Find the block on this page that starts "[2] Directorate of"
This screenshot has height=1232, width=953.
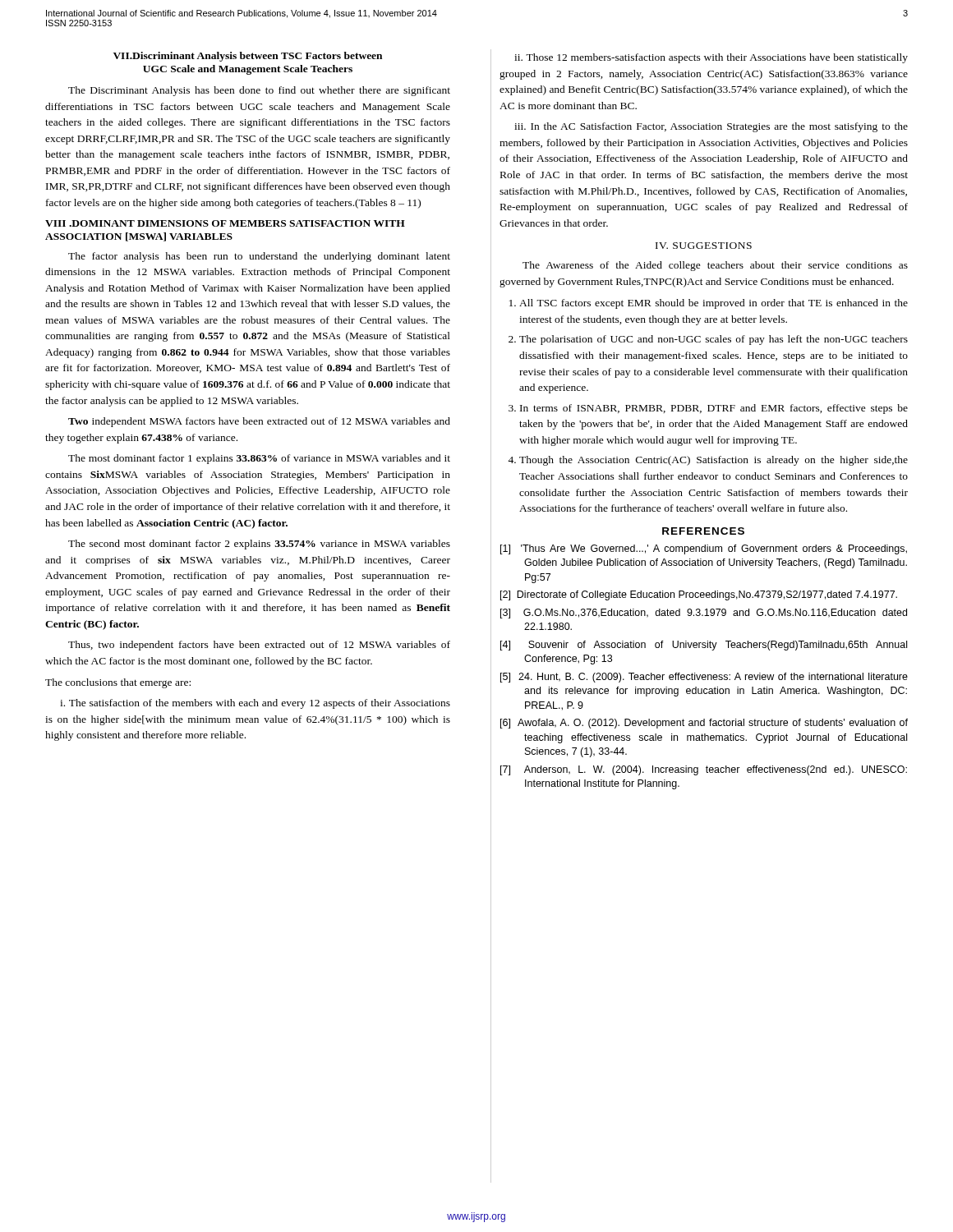[x=699, y=595]
